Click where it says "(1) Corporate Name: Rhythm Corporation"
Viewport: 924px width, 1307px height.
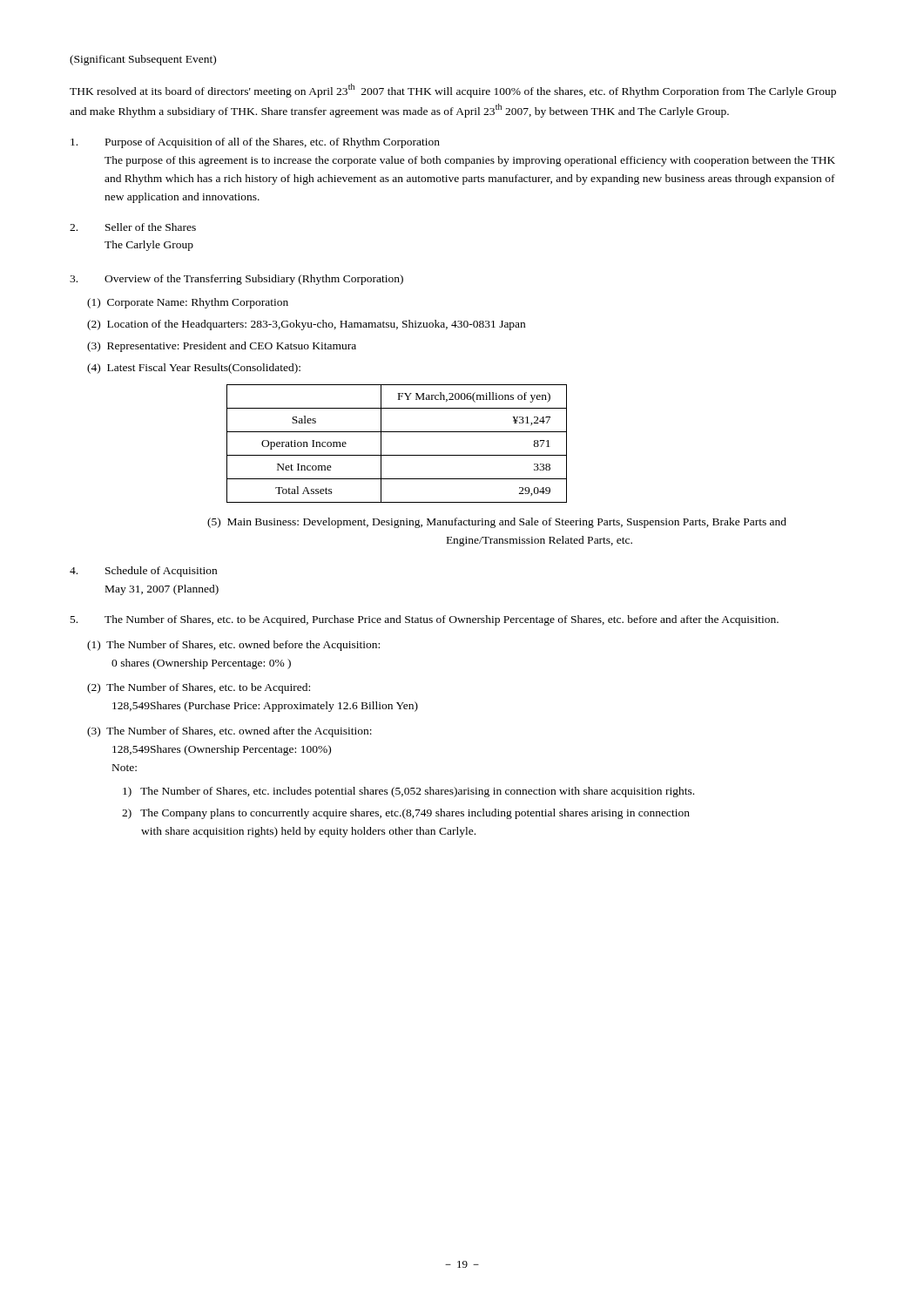click(x=188, y=302)
